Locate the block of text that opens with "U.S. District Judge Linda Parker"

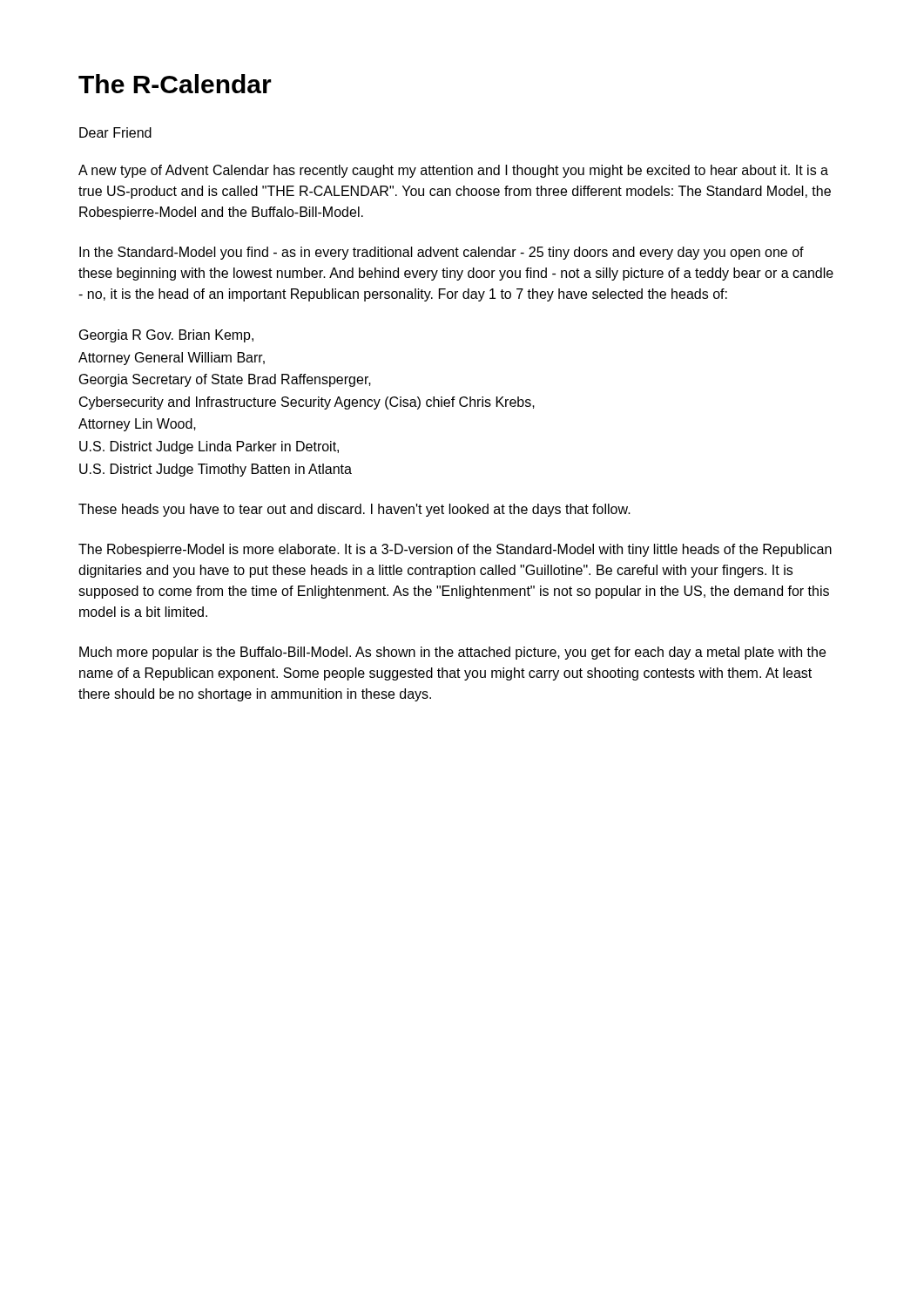pos(209,447)
